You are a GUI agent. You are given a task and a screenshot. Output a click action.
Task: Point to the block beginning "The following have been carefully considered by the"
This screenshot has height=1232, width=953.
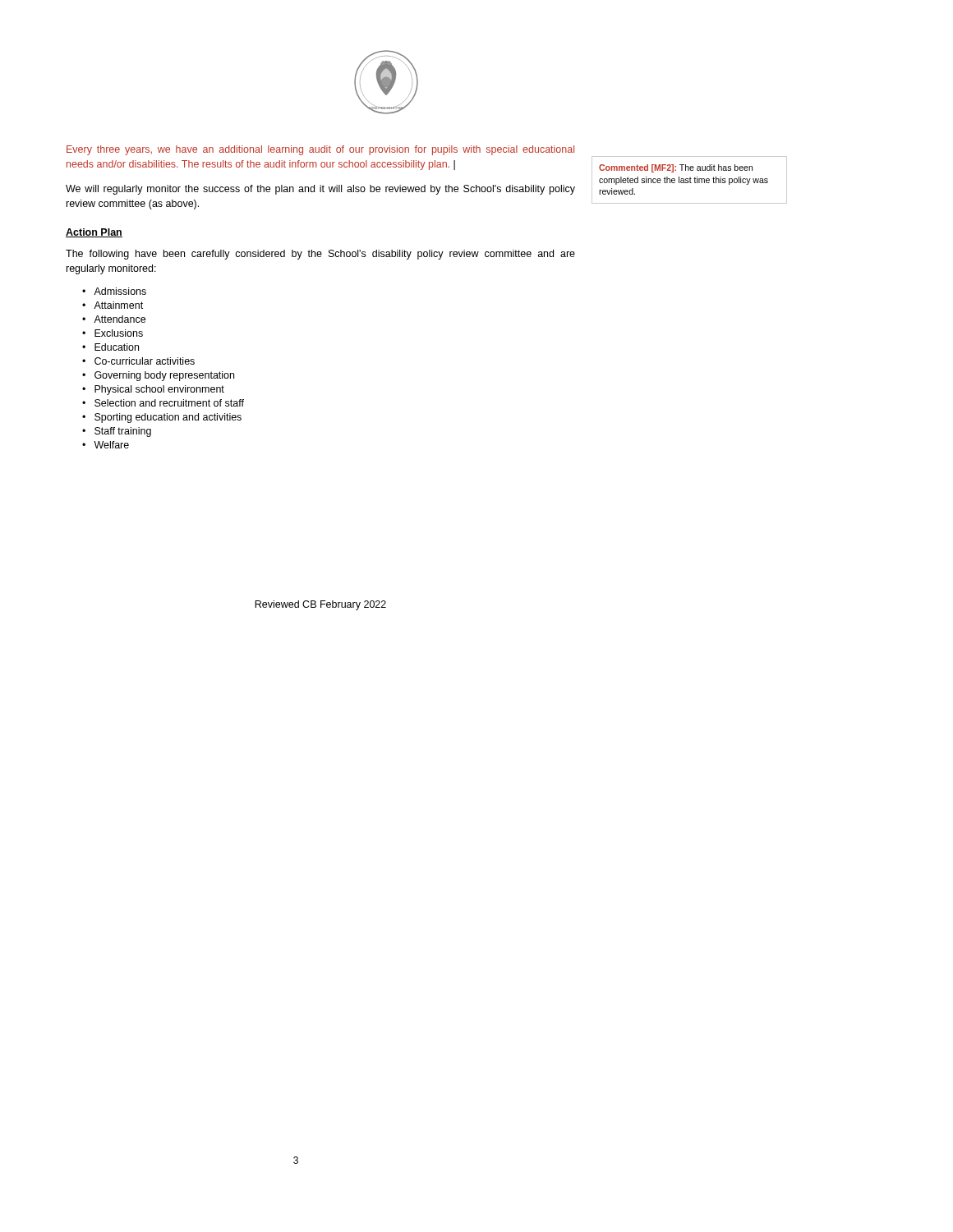tap(320, 261)
